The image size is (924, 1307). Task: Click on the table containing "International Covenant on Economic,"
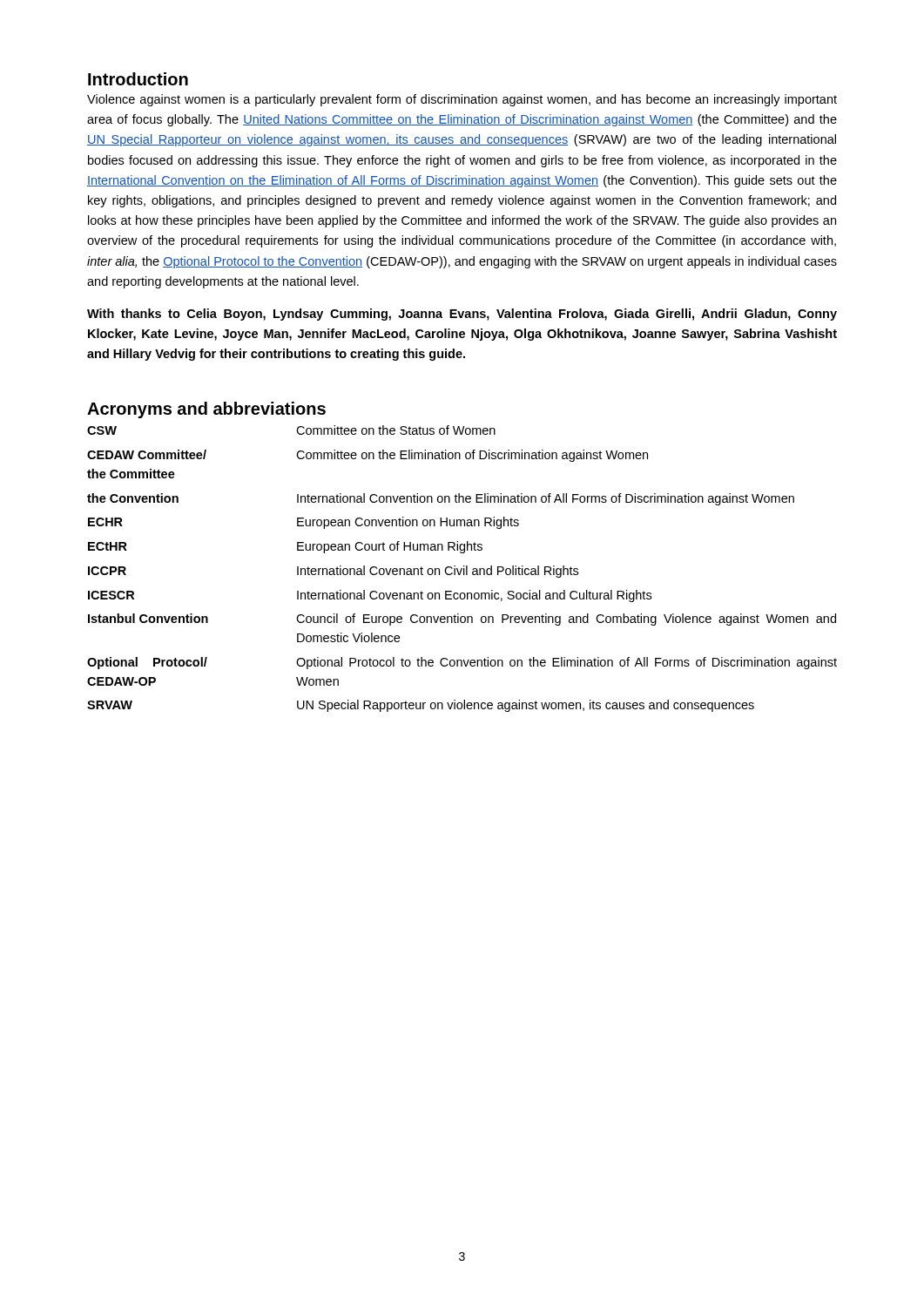coord(462,569)
